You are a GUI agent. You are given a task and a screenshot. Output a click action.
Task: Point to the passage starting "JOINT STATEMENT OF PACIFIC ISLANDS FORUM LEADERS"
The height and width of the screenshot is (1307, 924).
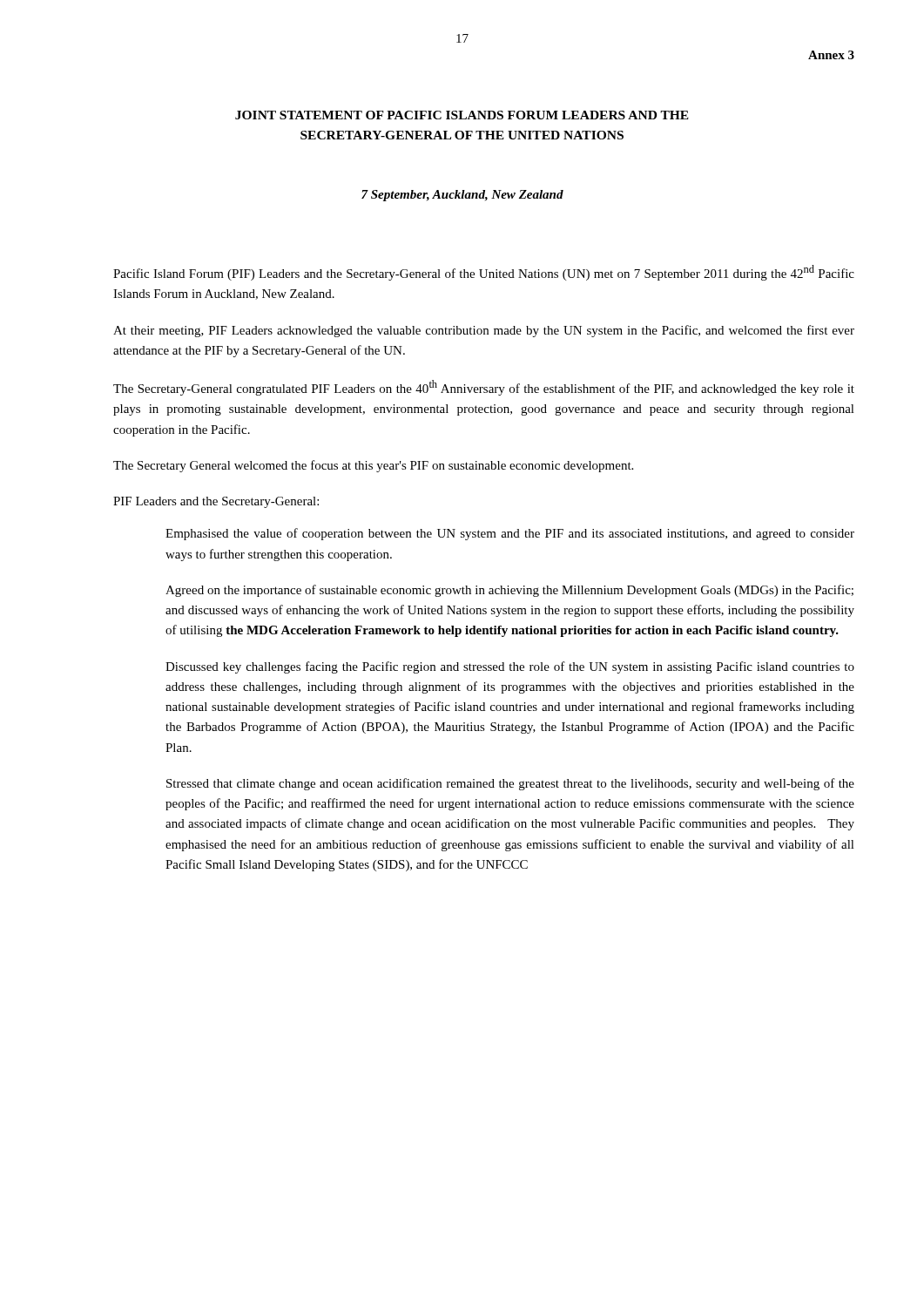(x=462, y=125)
